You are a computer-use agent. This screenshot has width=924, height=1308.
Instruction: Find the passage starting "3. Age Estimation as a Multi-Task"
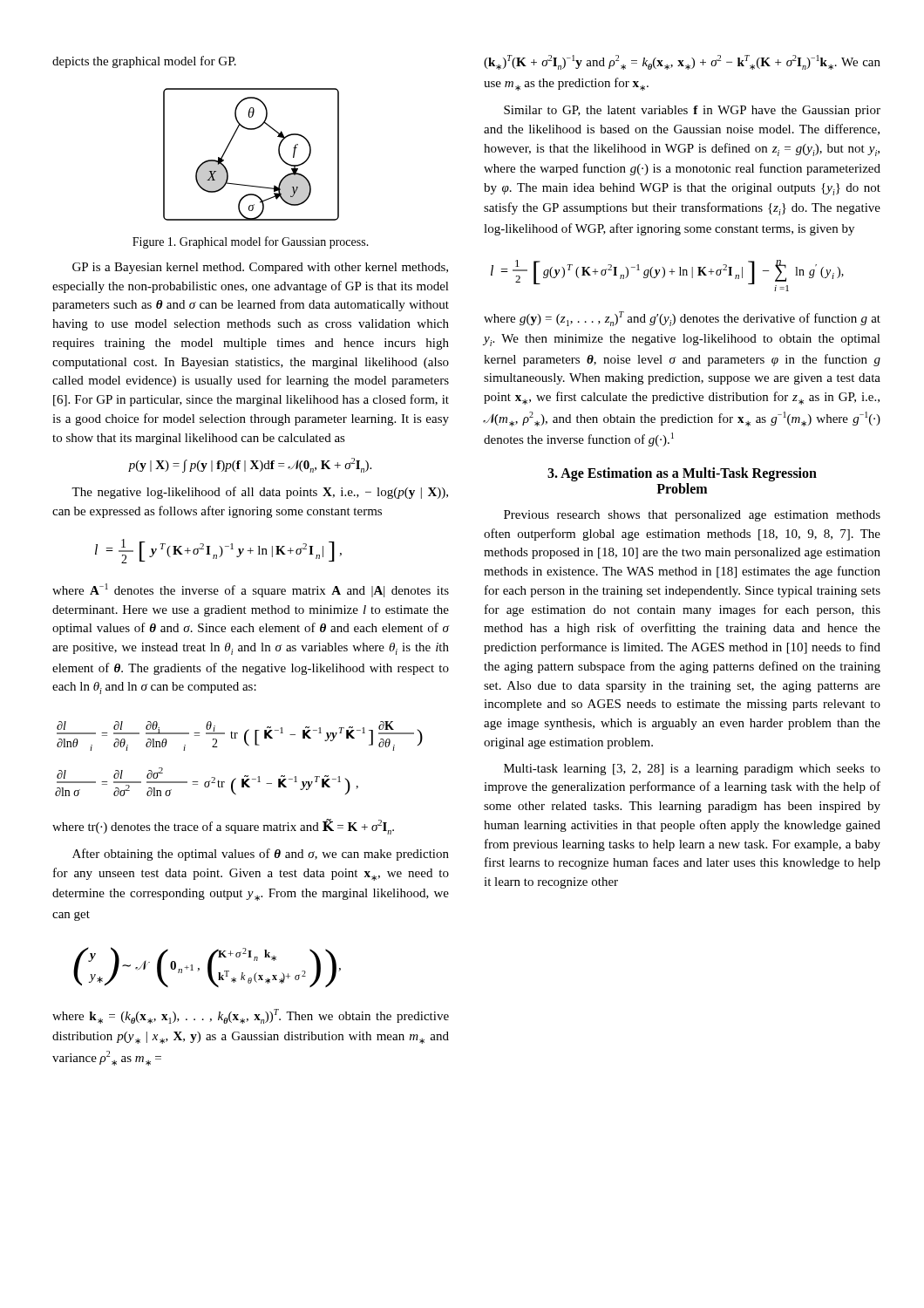pyautogui.click(x=682, y=481)
